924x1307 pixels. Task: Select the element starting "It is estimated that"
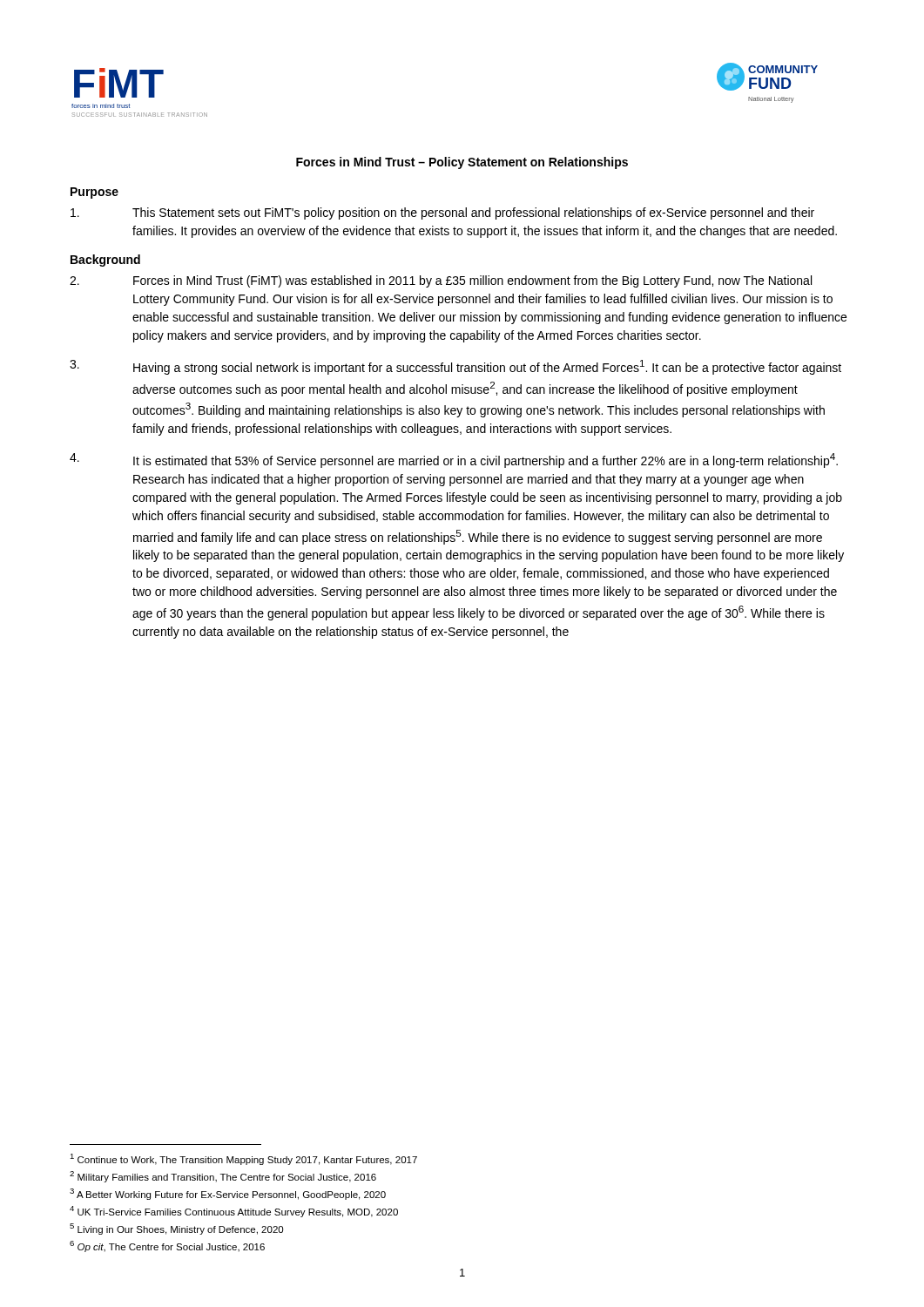pyautogui.click(x=460, y=545)
